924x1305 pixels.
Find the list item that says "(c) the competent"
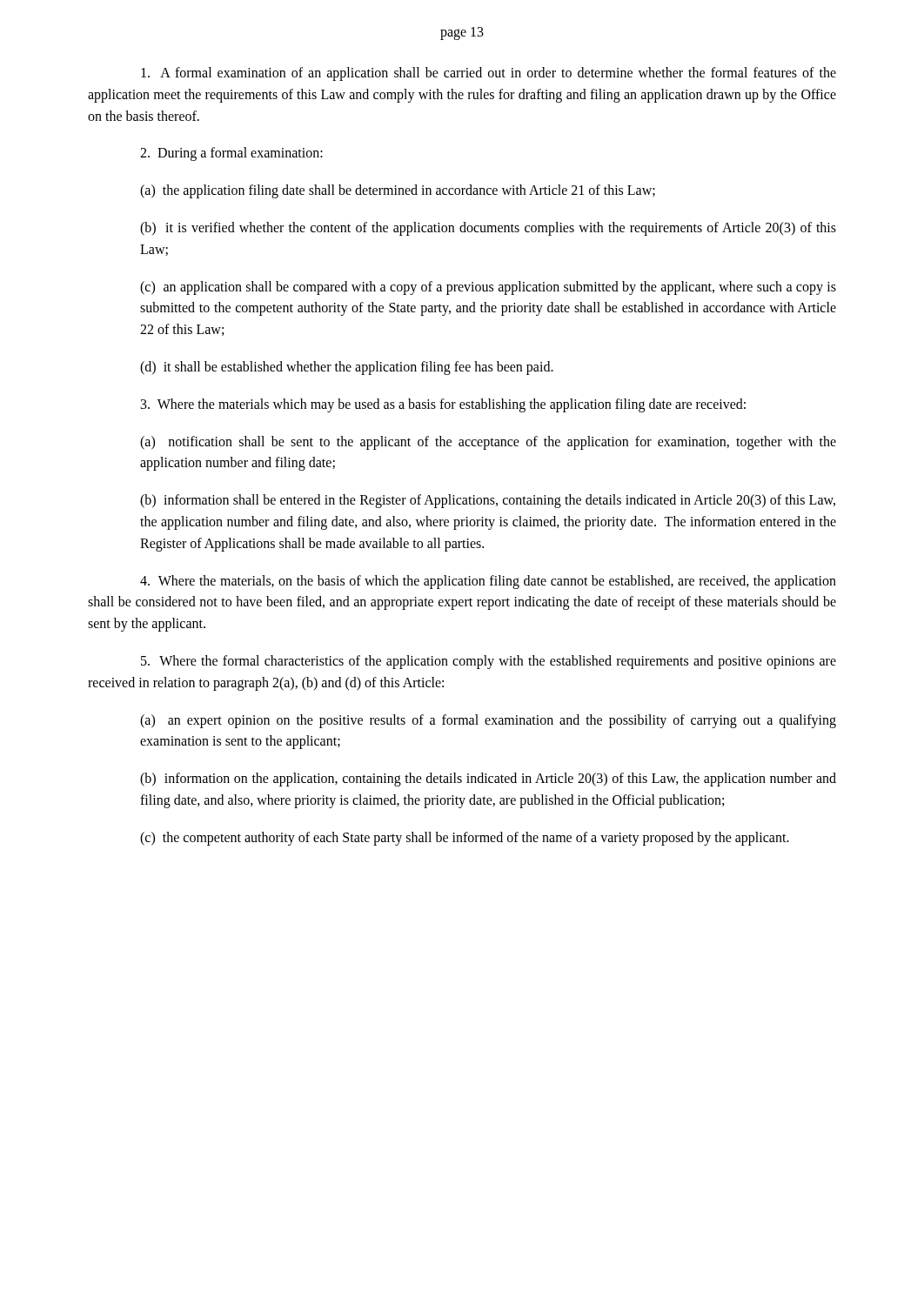[465, 837]
